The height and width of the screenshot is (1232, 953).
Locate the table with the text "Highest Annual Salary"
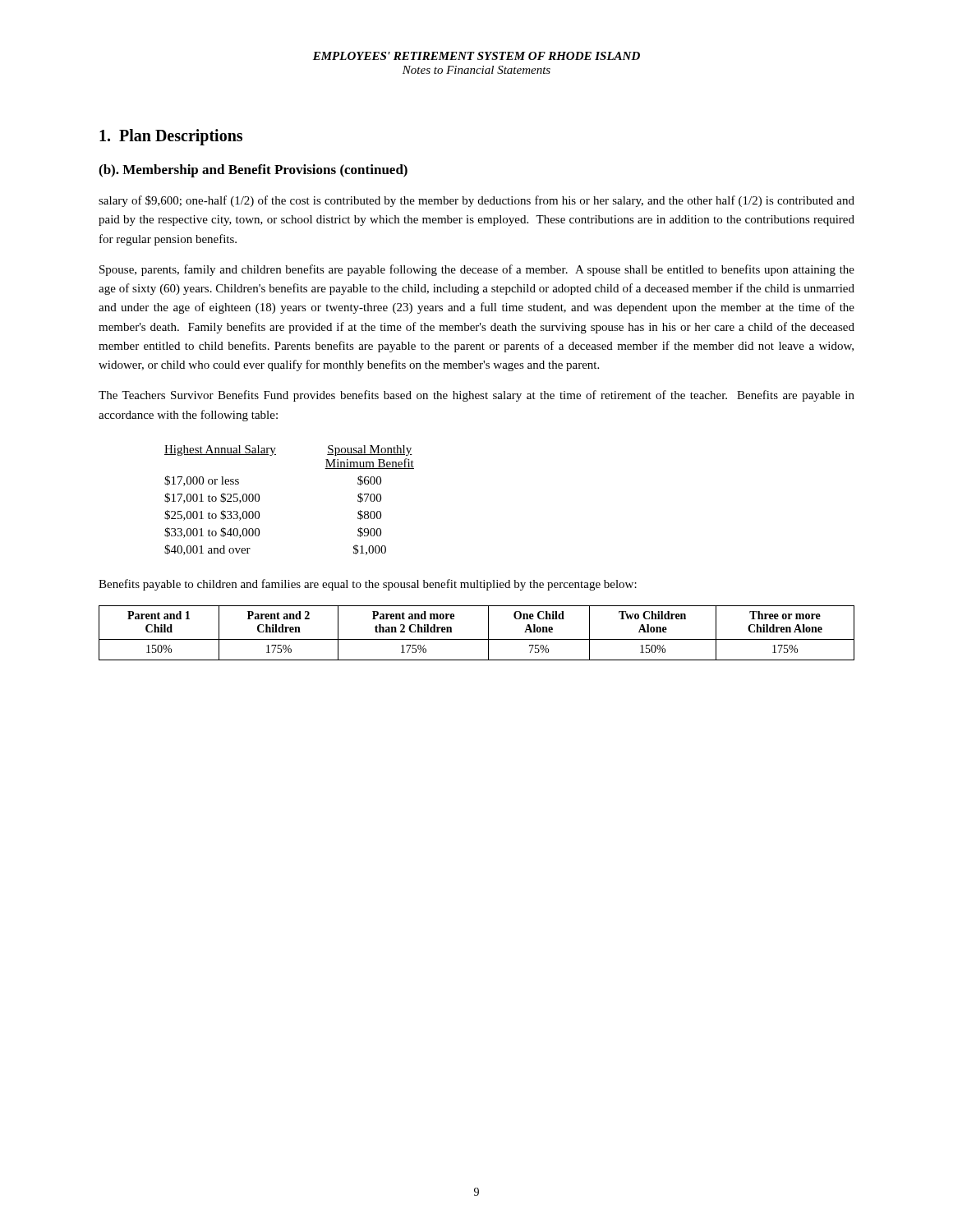tap(509, 500)
